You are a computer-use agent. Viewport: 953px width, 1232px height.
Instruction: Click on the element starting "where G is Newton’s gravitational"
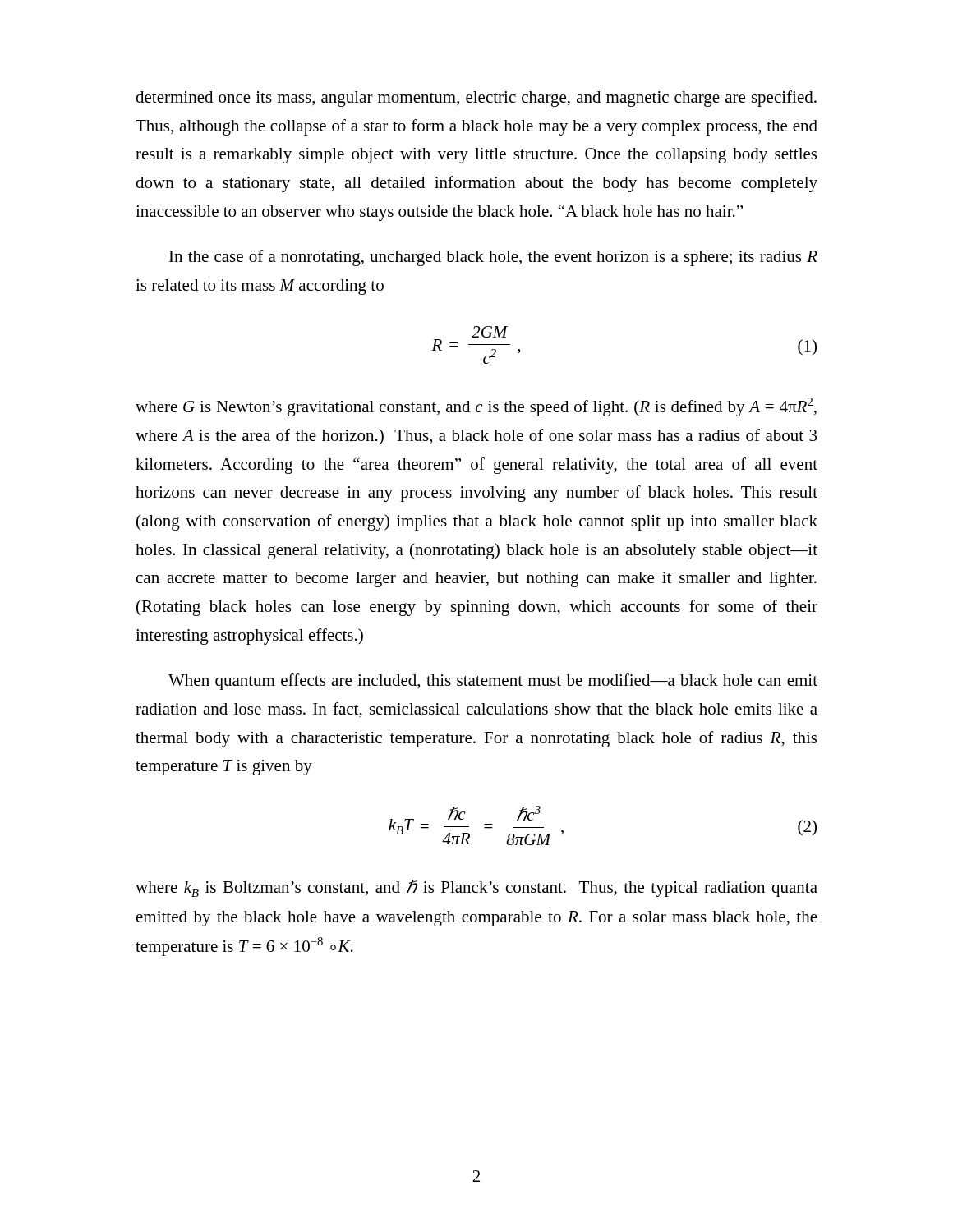[476, 521]
